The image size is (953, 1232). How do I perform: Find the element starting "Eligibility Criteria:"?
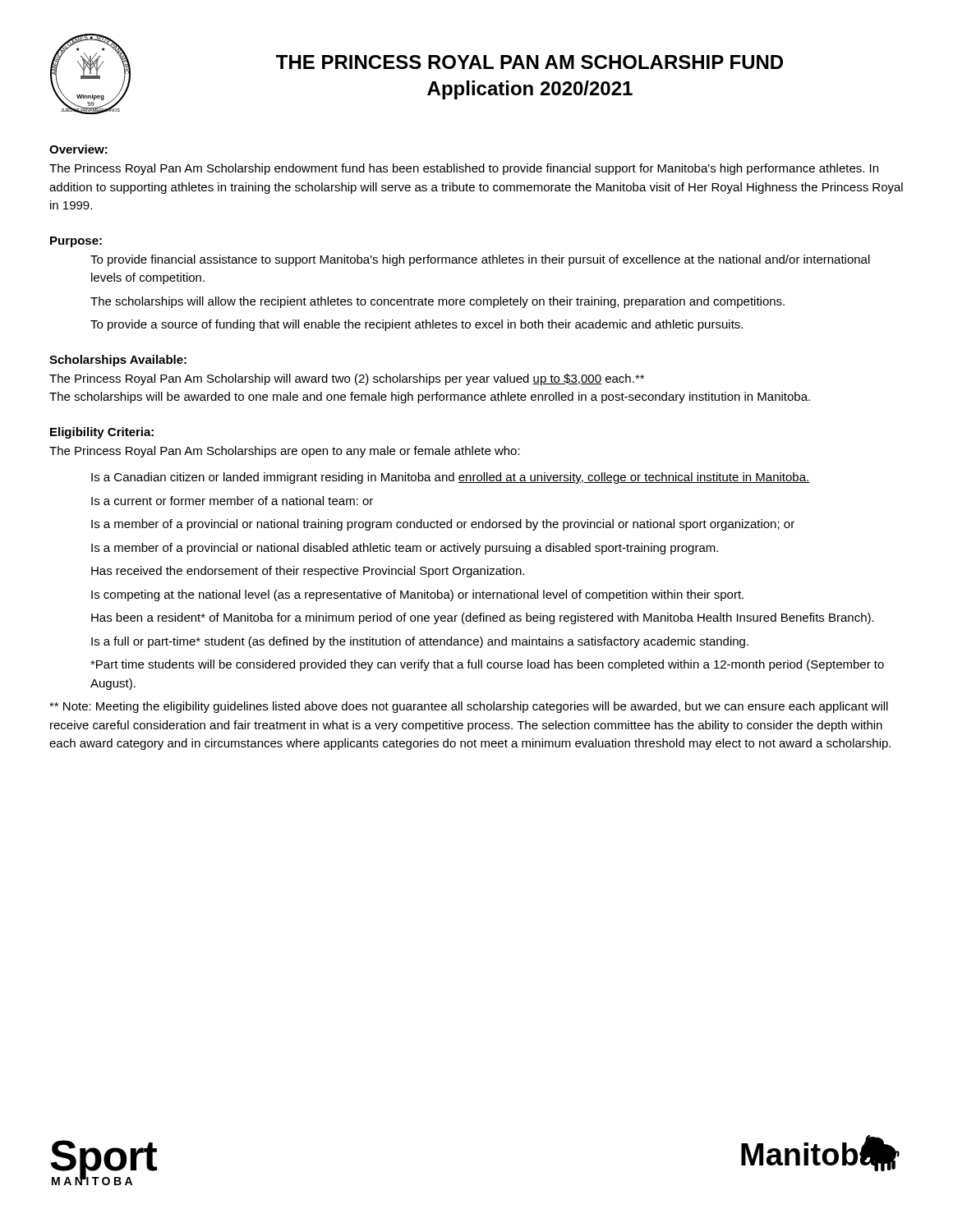coord(102,431)
